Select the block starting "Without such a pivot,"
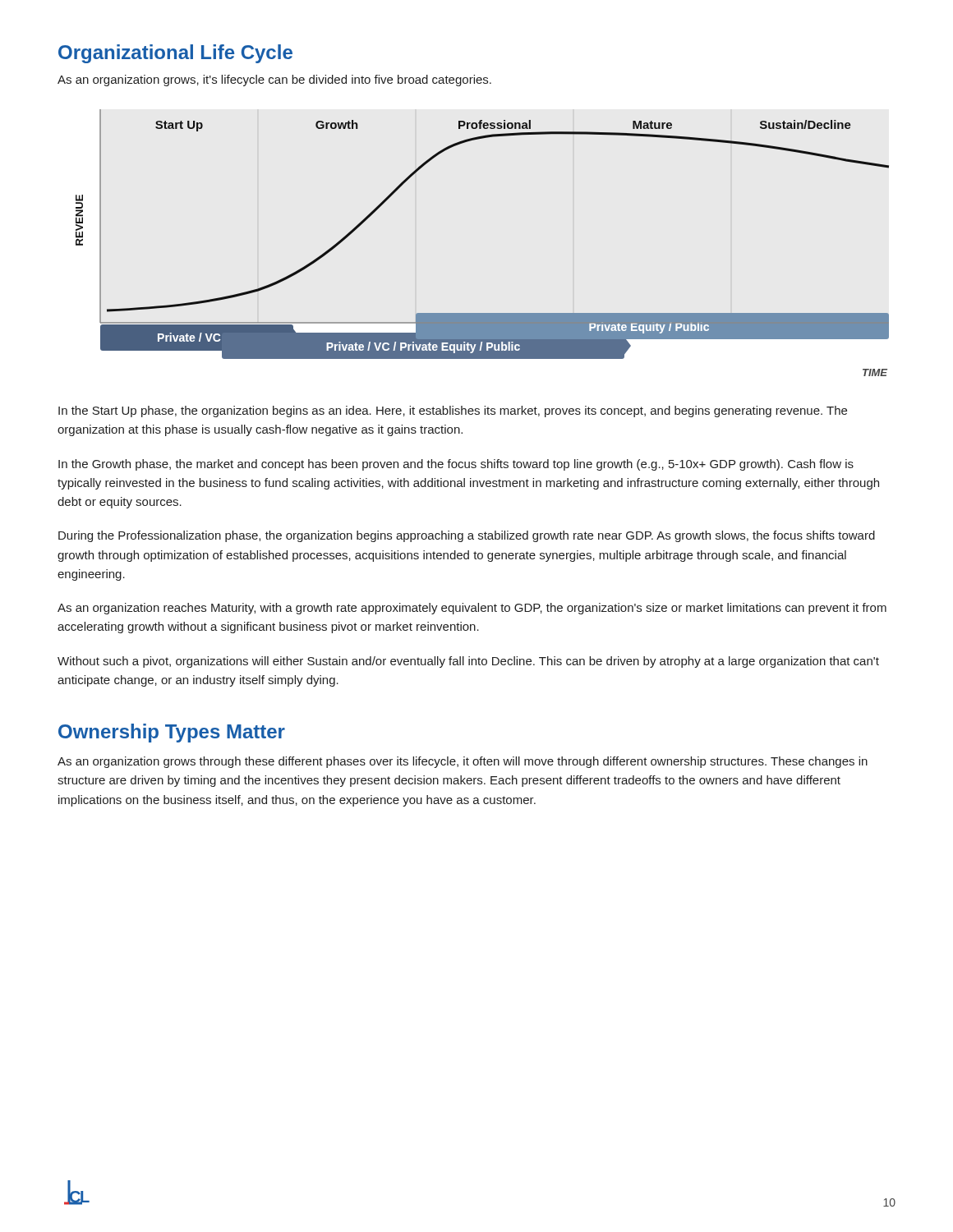This screenshot has height=1232, width=953. tap(476, 670)
